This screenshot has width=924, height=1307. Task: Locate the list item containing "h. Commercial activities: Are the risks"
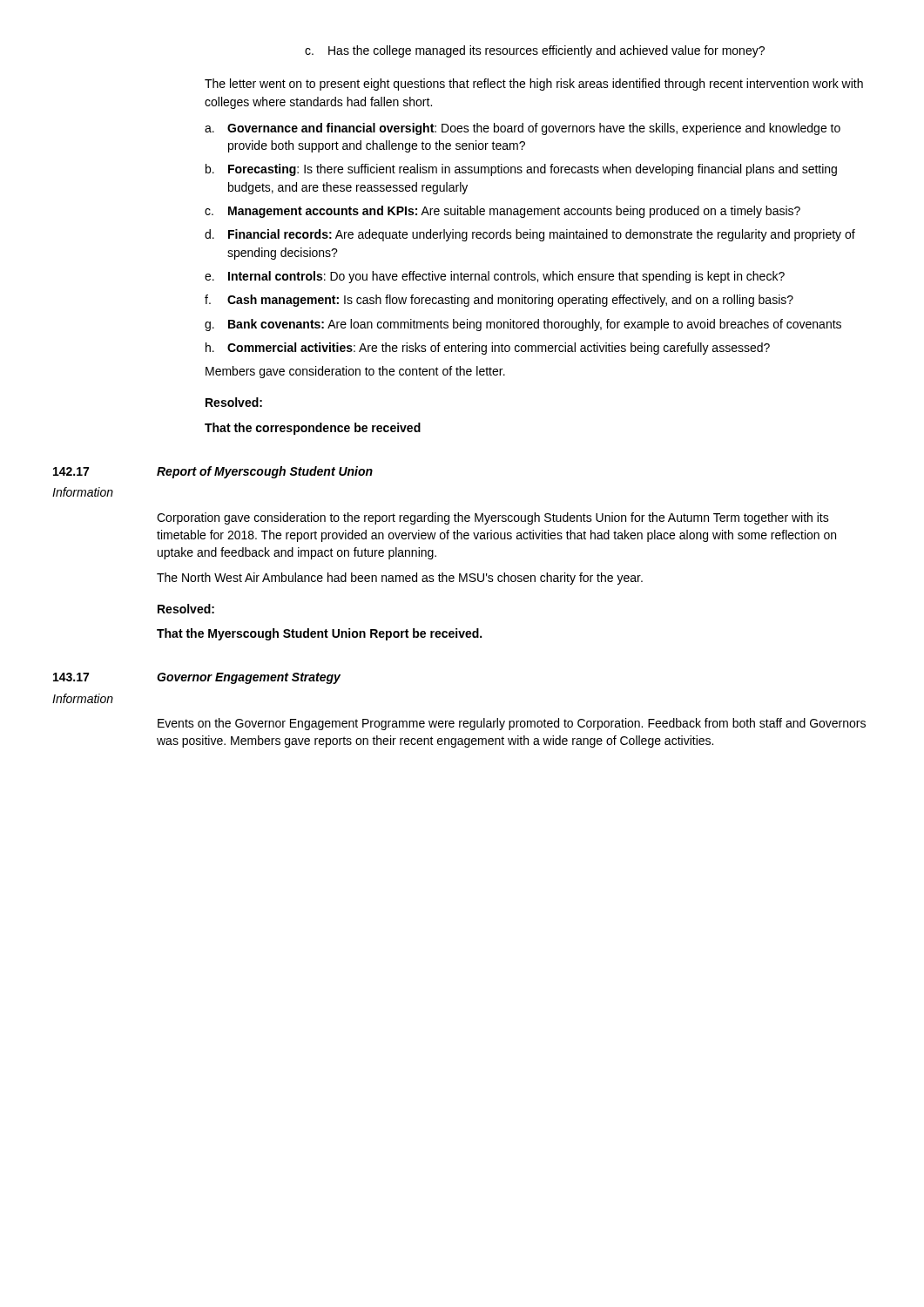(487, 348)
